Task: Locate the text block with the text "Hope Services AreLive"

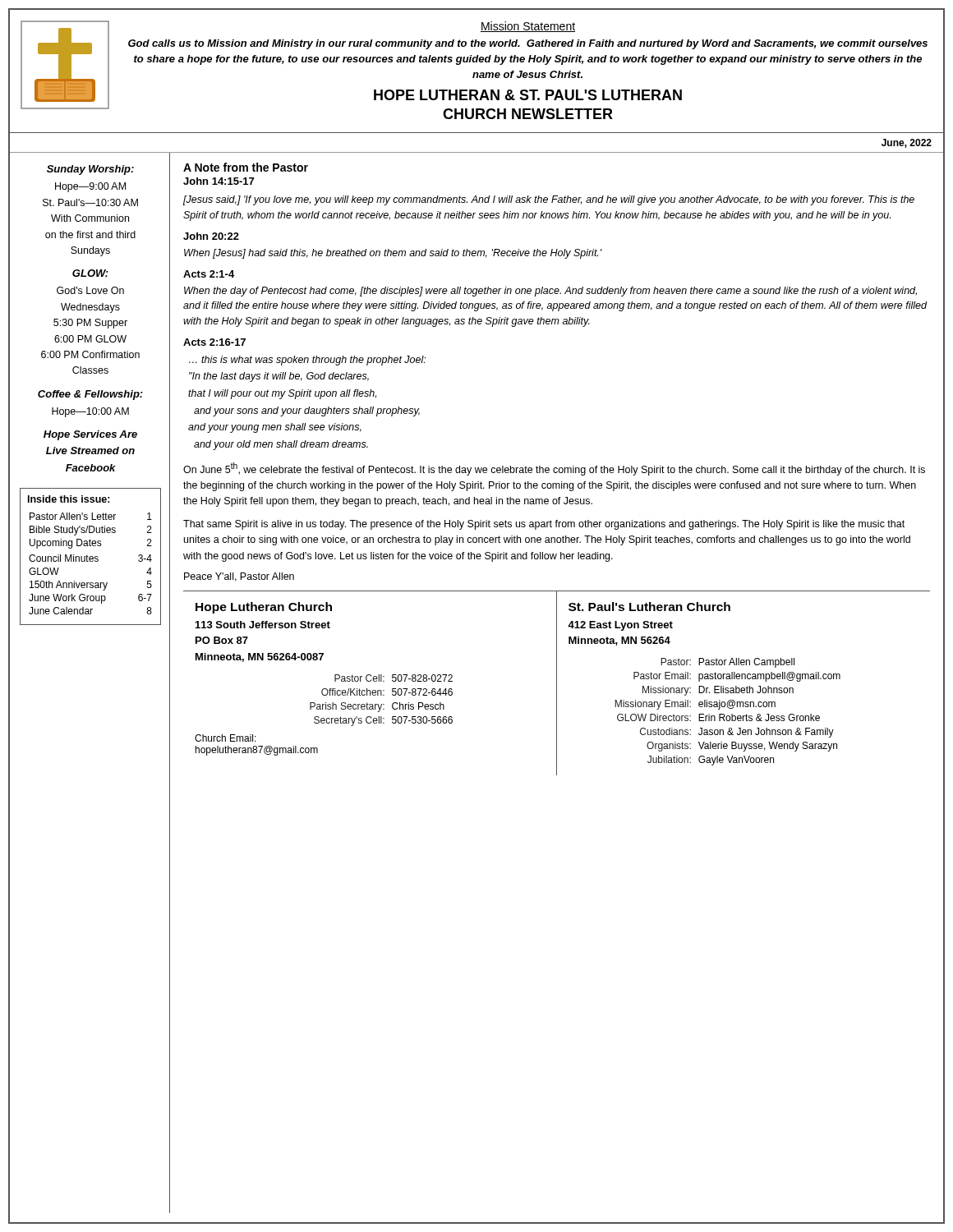Action: 90,451
